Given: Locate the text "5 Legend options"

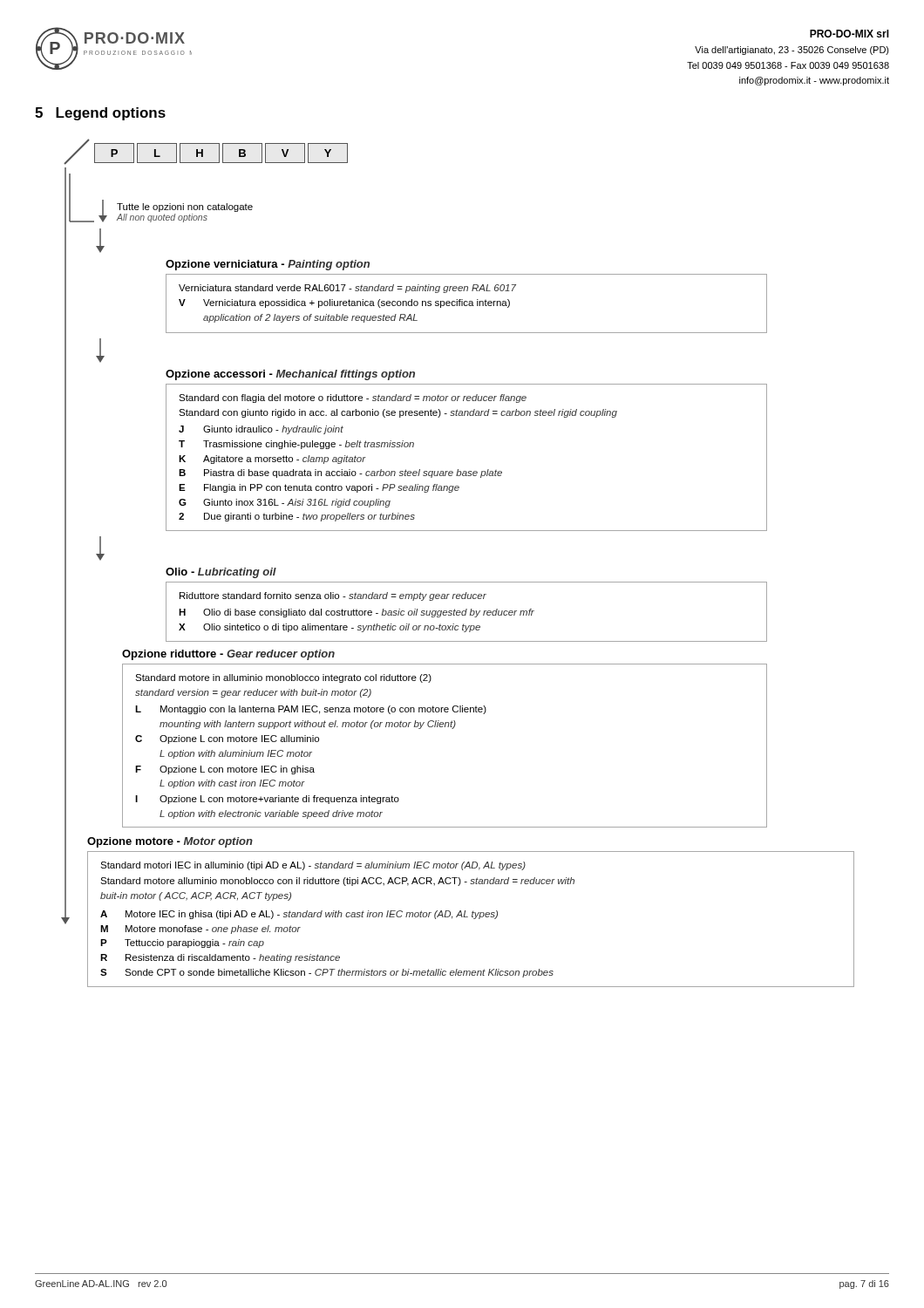Looking at the screenshot, I should click(100, 113).
